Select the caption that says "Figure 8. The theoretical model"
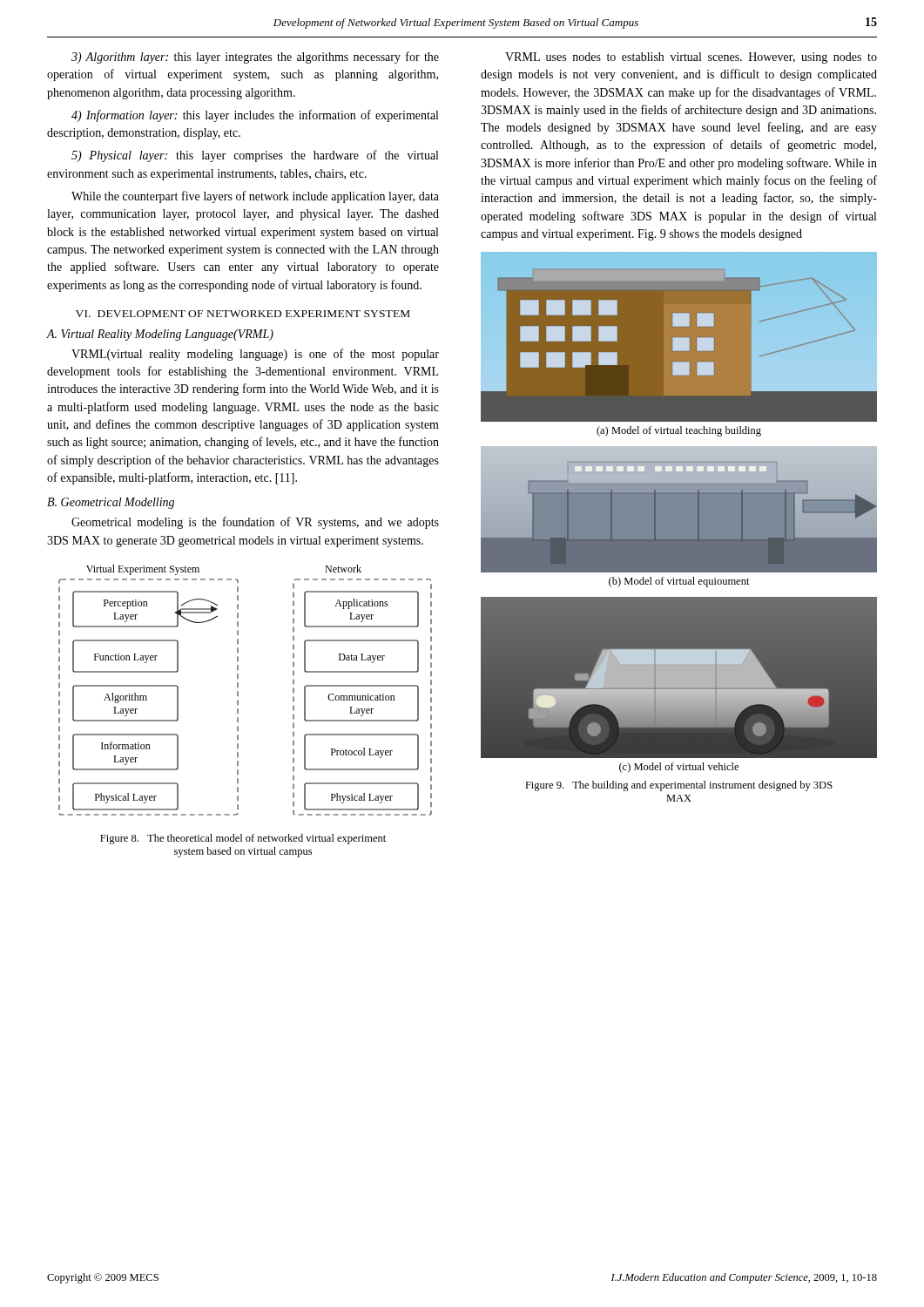 (x=243, y=845)
